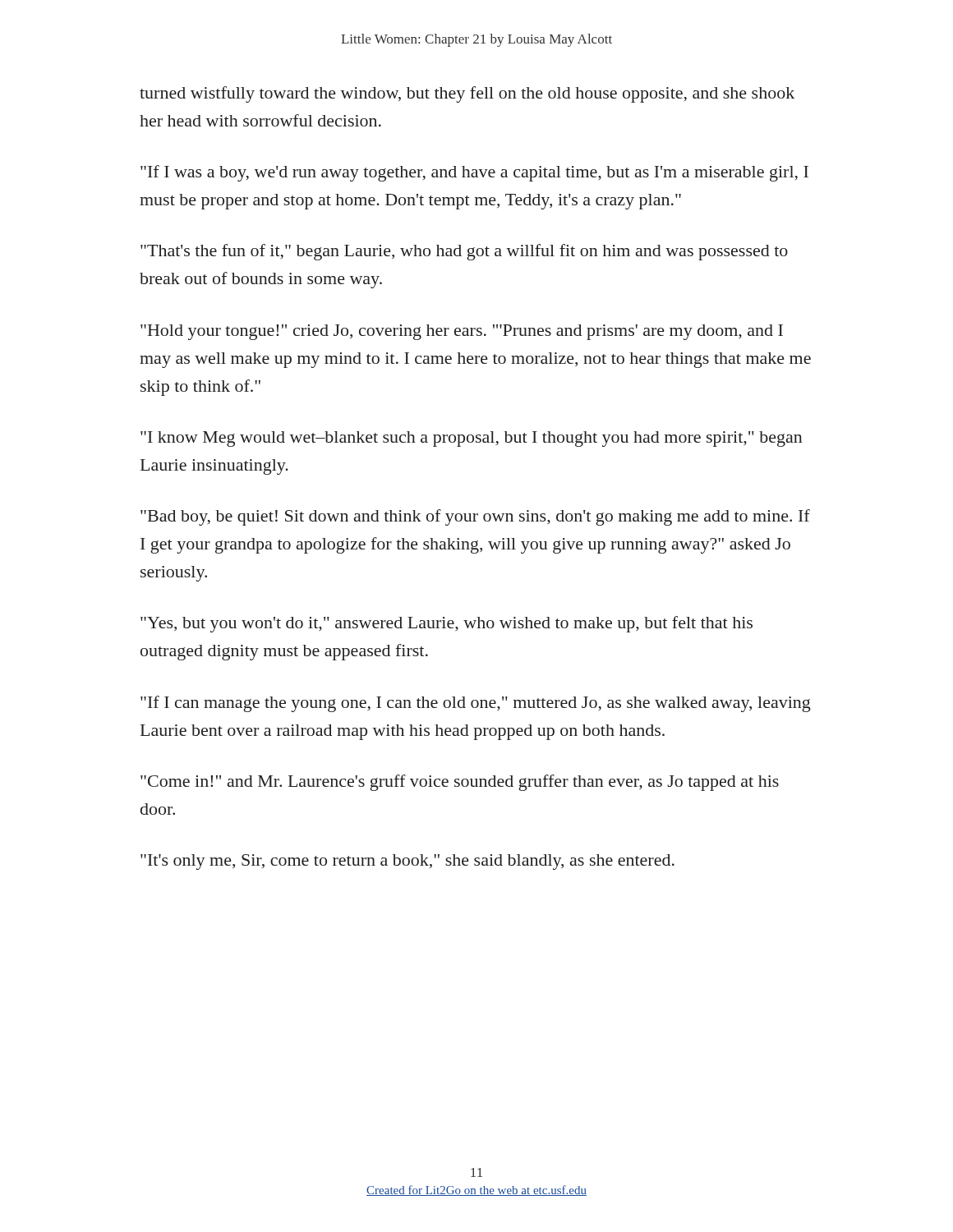The image size is (953, 1232).
Task: Click on the element starting ""If I can manage the young"
Action: pos(475,715)
